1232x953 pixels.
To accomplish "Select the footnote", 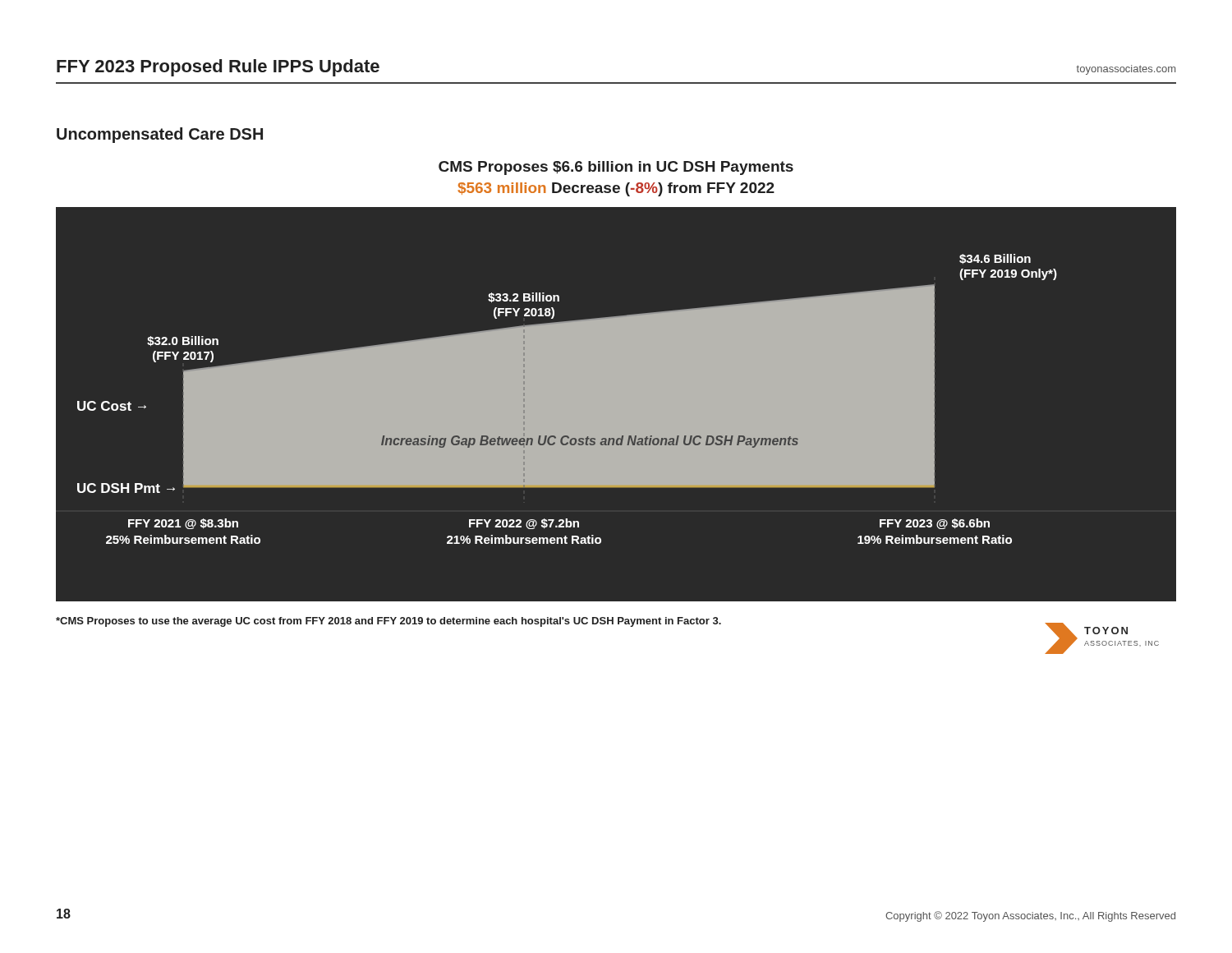I will (389, 621).
